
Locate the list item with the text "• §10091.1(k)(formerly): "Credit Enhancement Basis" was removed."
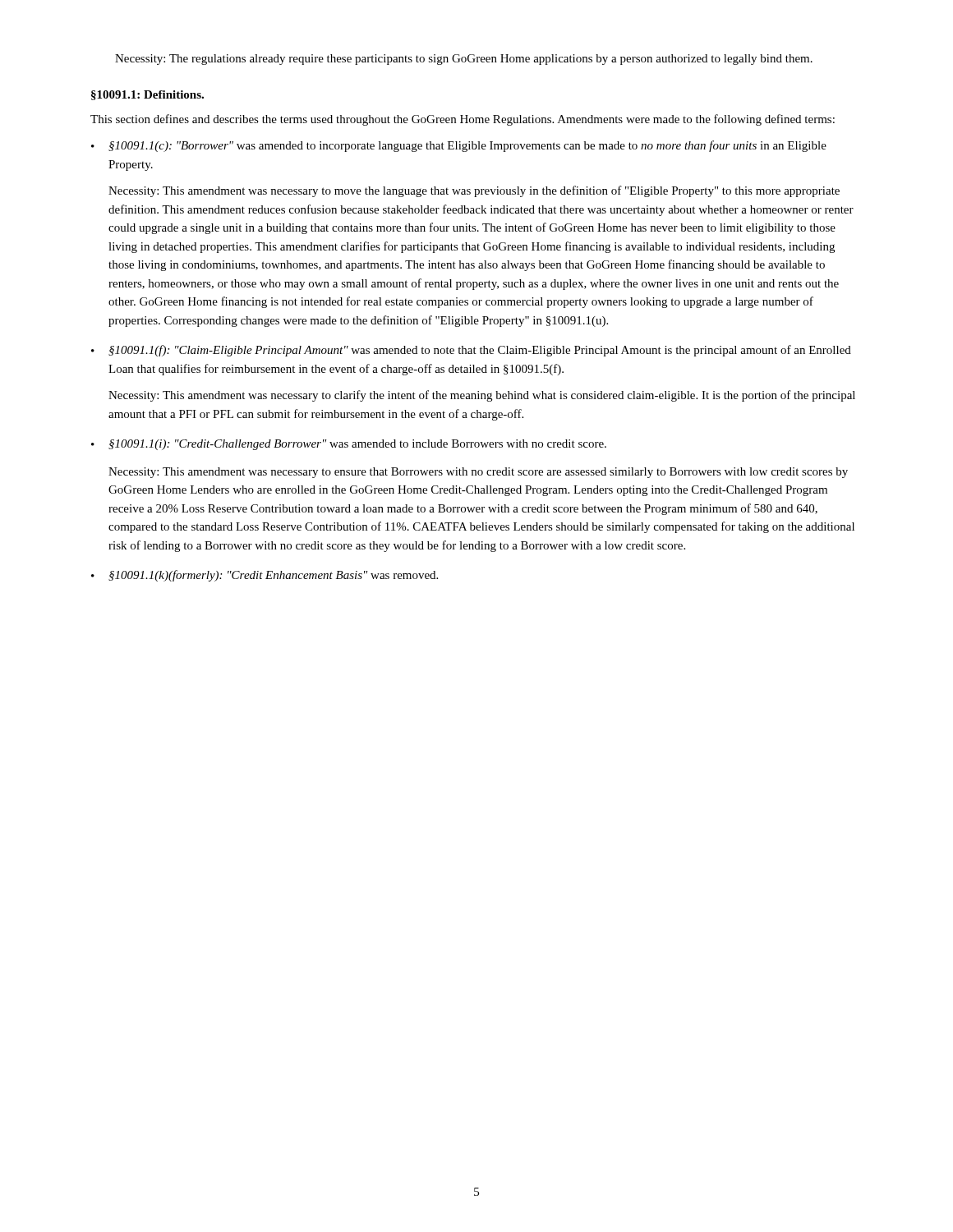[265, 576]
